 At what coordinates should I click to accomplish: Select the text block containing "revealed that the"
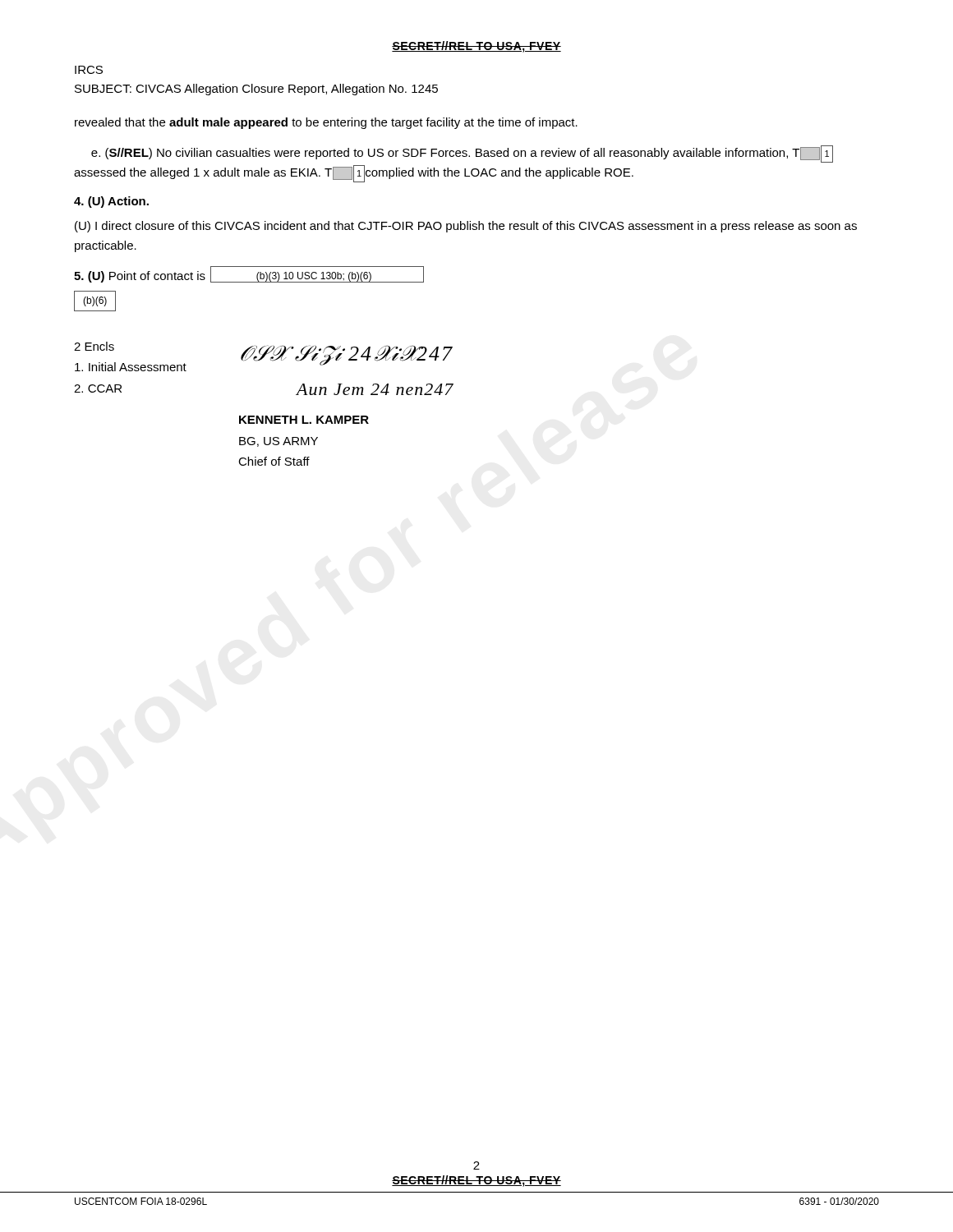click(x=326, y=122)
